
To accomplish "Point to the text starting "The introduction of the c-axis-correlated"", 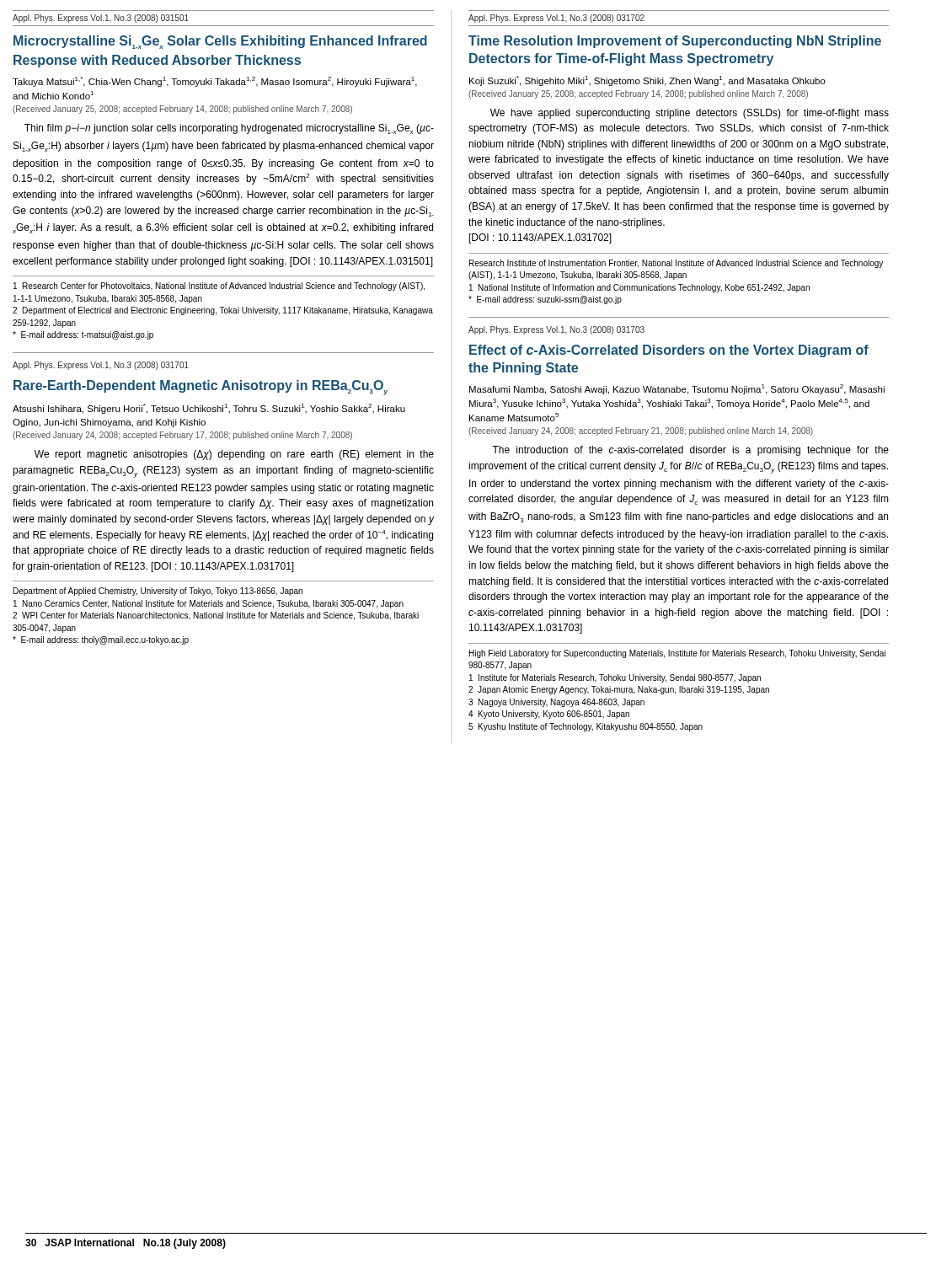I will 679,539.
